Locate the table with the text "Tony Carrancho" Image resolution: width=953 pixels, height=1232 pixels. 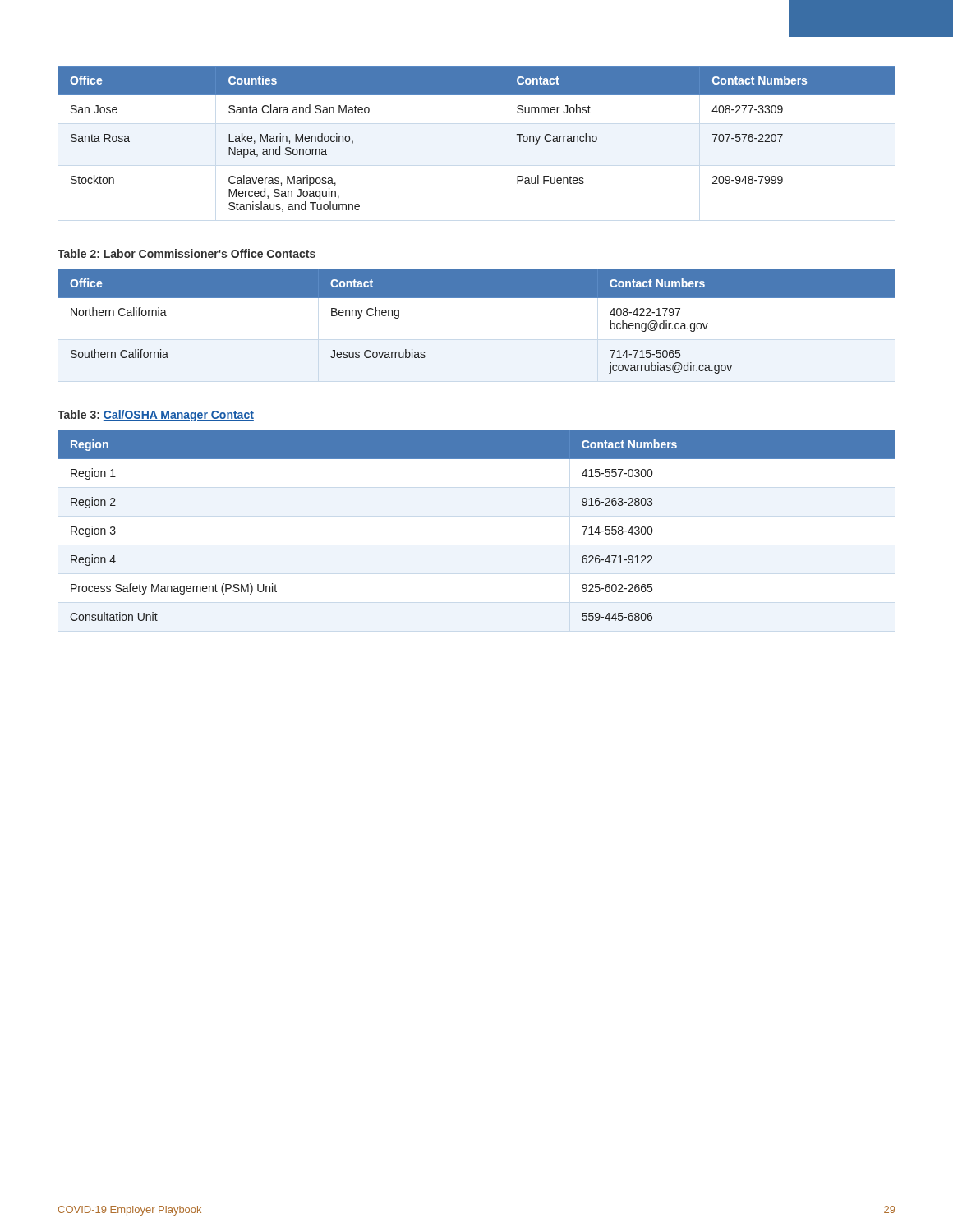[x=476, y=143]
